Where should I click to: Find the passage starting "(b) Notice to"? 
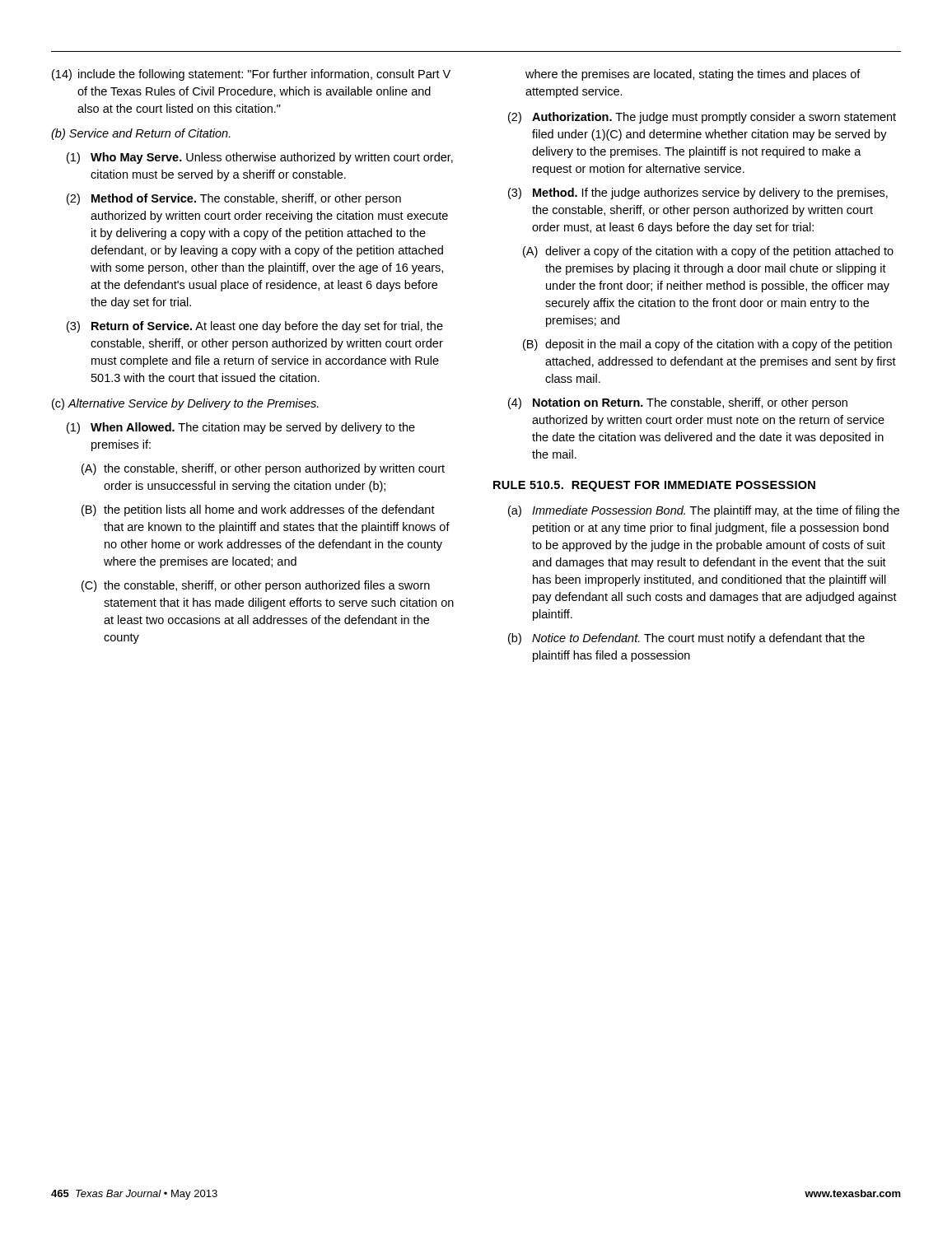point(704,648)
